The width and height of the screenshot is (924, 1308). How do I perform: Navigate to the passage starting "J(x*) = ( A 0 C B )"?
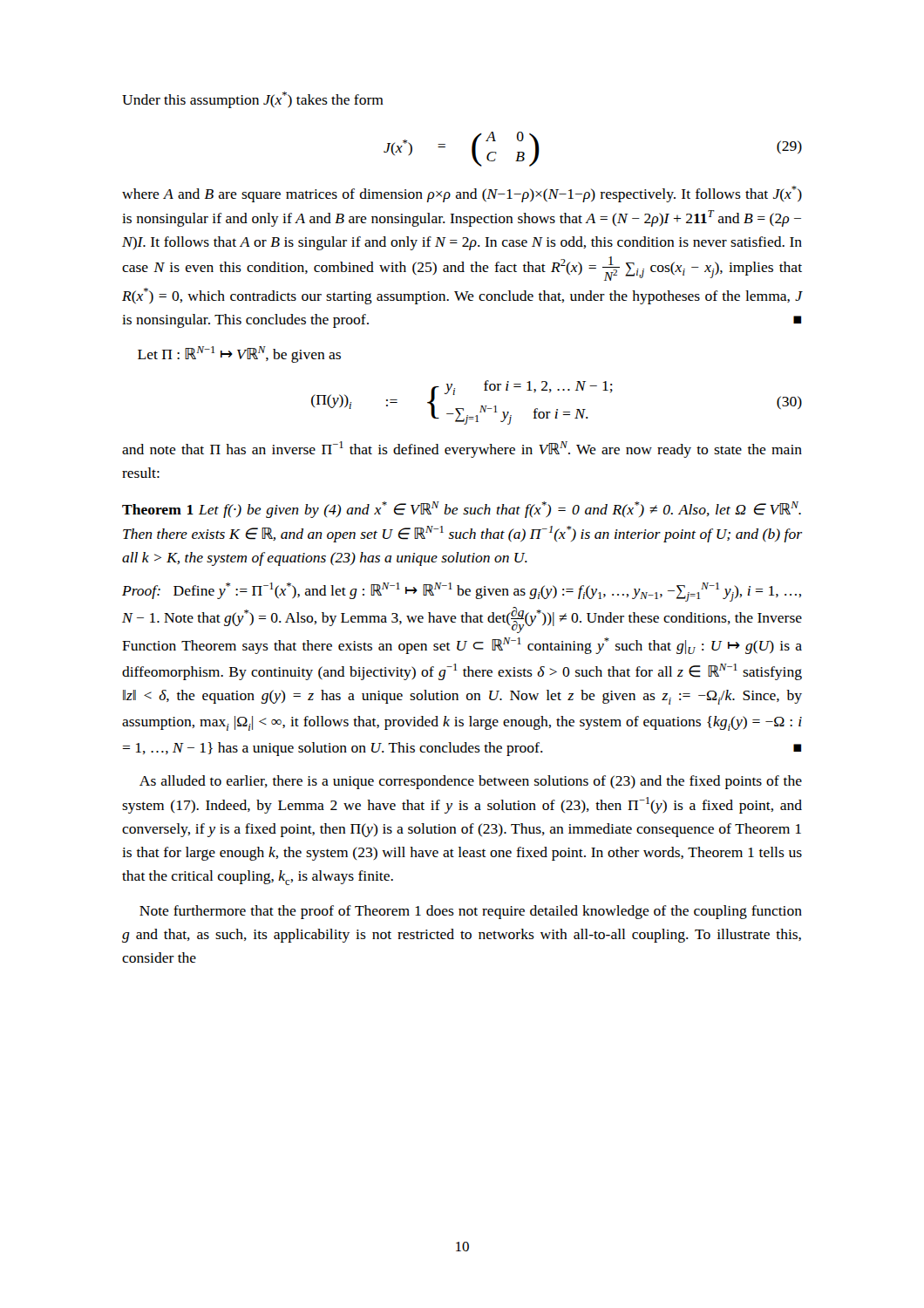476,149
